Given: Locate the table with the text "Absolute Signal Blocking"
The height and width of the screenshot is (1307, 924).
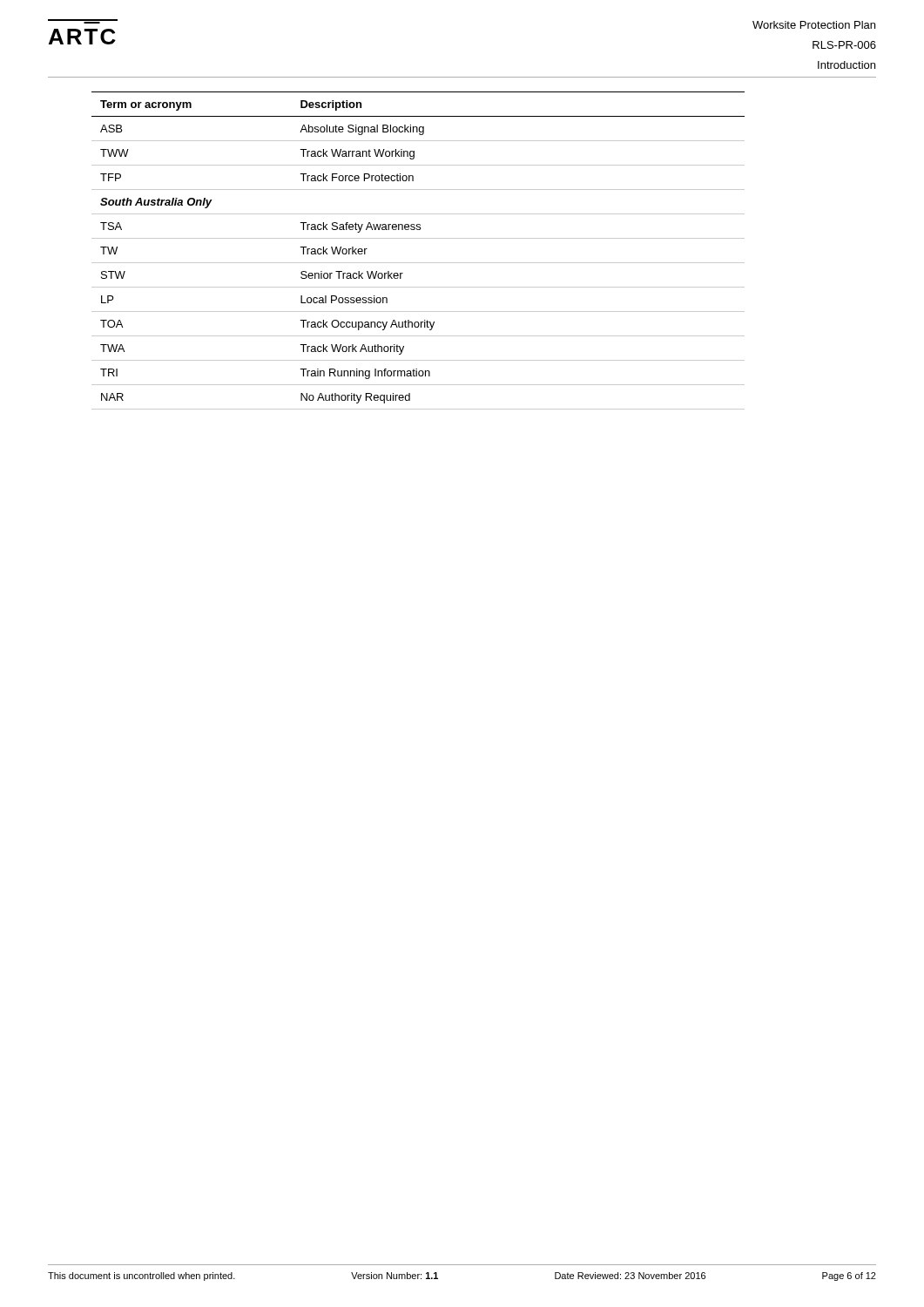Looking at the screenshot, I should [x=418, y=250].
